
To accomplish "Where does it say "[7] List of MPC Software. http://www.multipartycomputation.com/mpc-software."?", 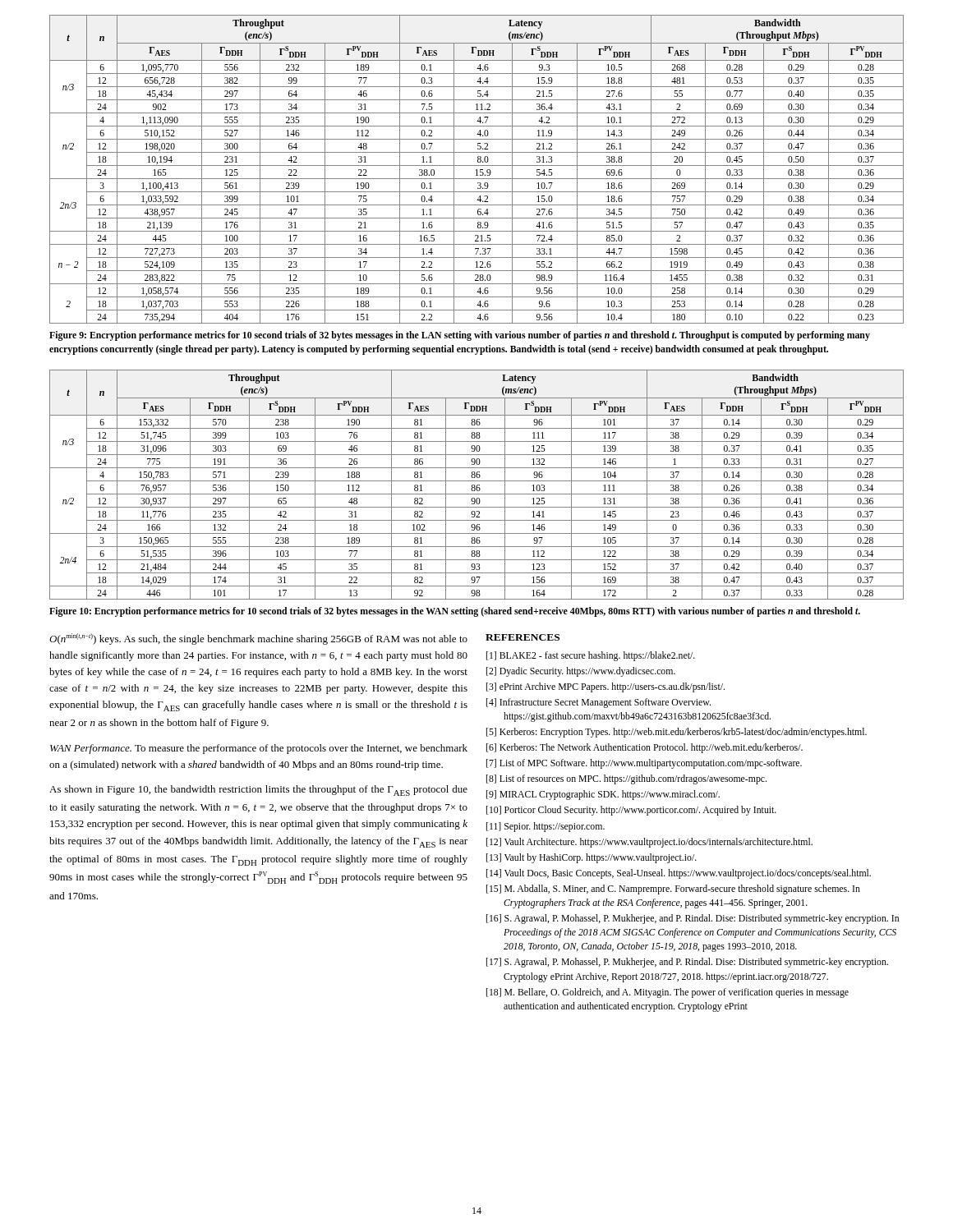I will [x=644, y=763].
